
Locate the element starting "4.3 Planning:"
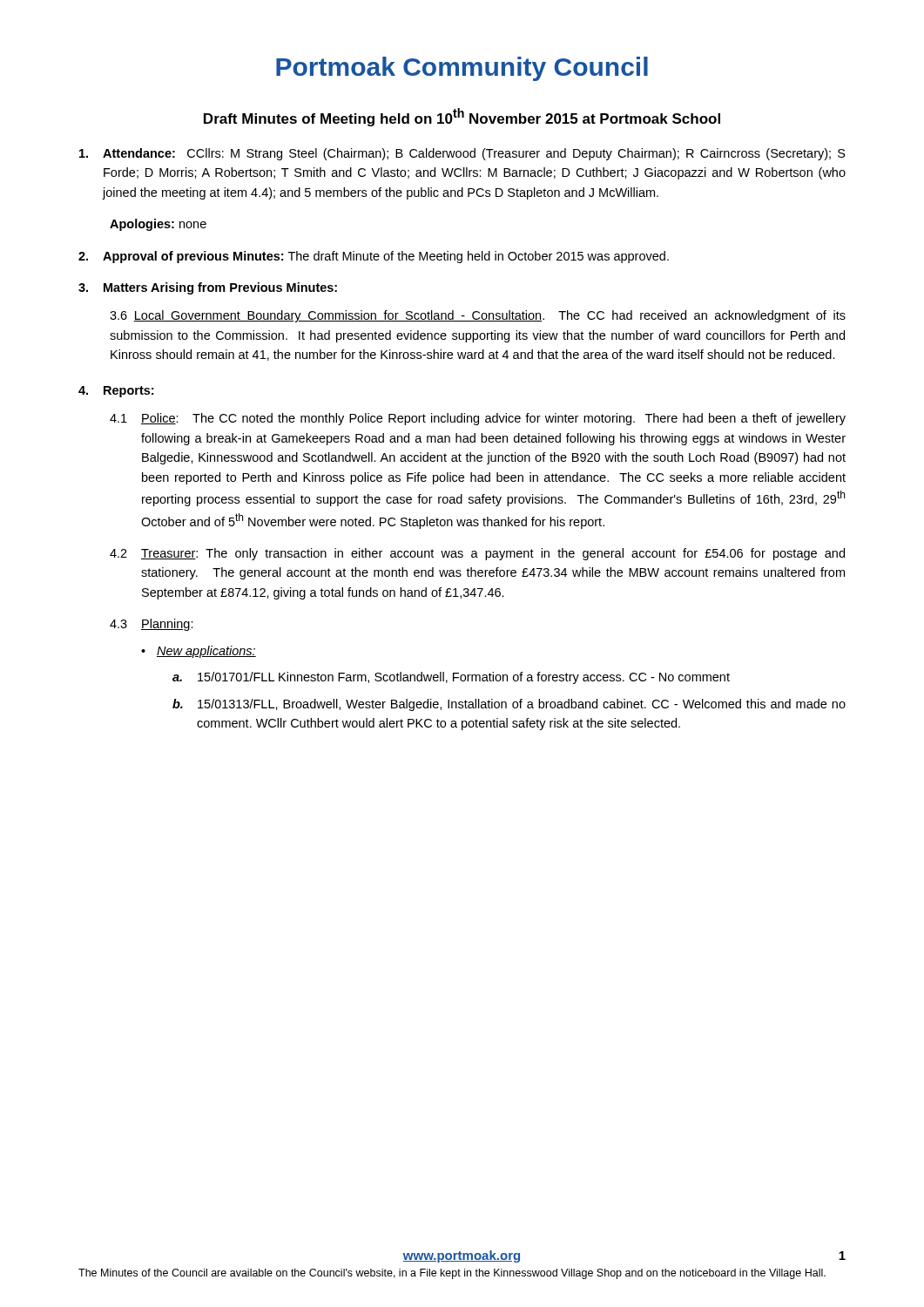pyautogui.click(x=152, y=624)
